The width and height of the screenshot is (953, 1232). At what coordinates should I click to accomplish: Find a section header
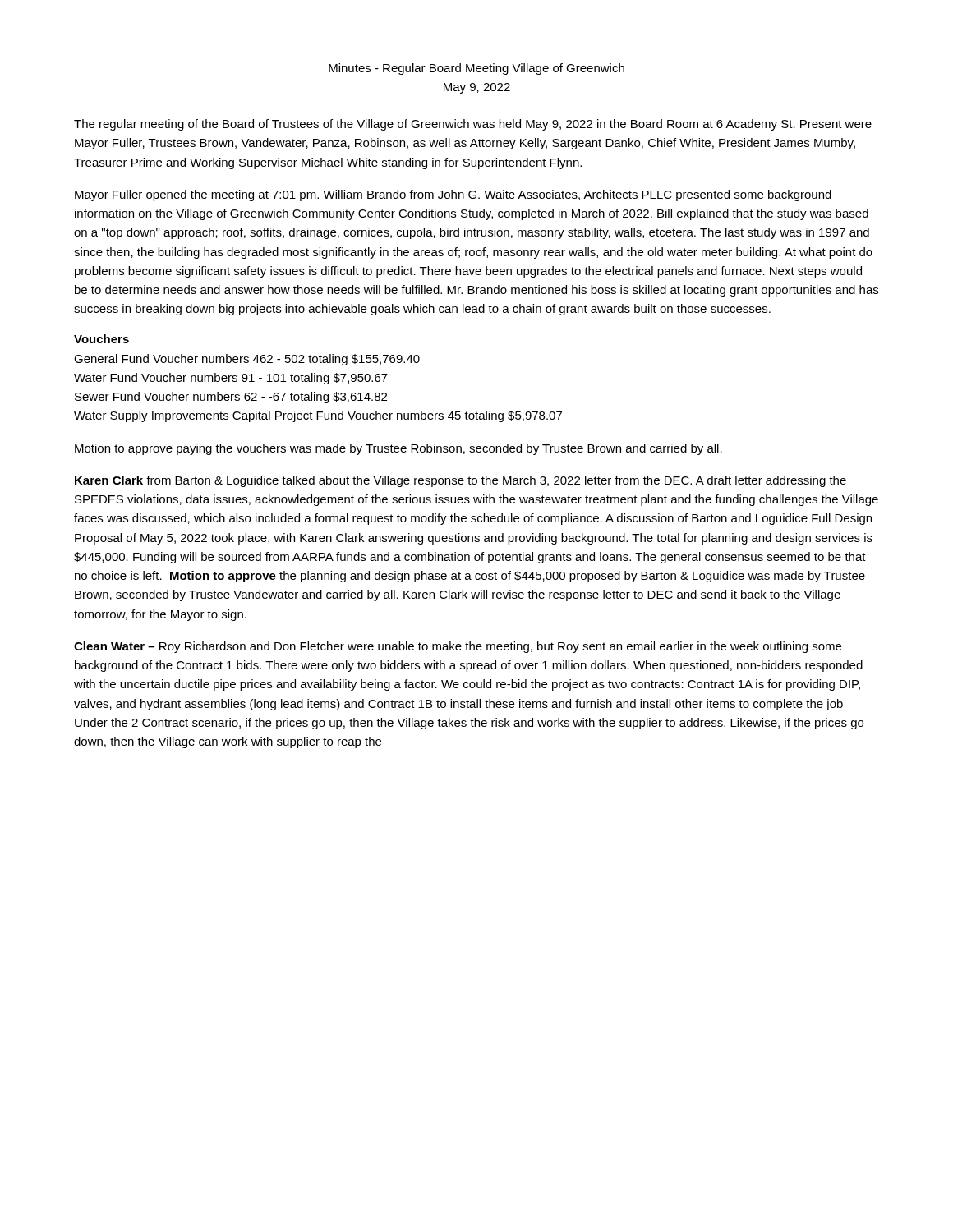[x=102, y=338]
